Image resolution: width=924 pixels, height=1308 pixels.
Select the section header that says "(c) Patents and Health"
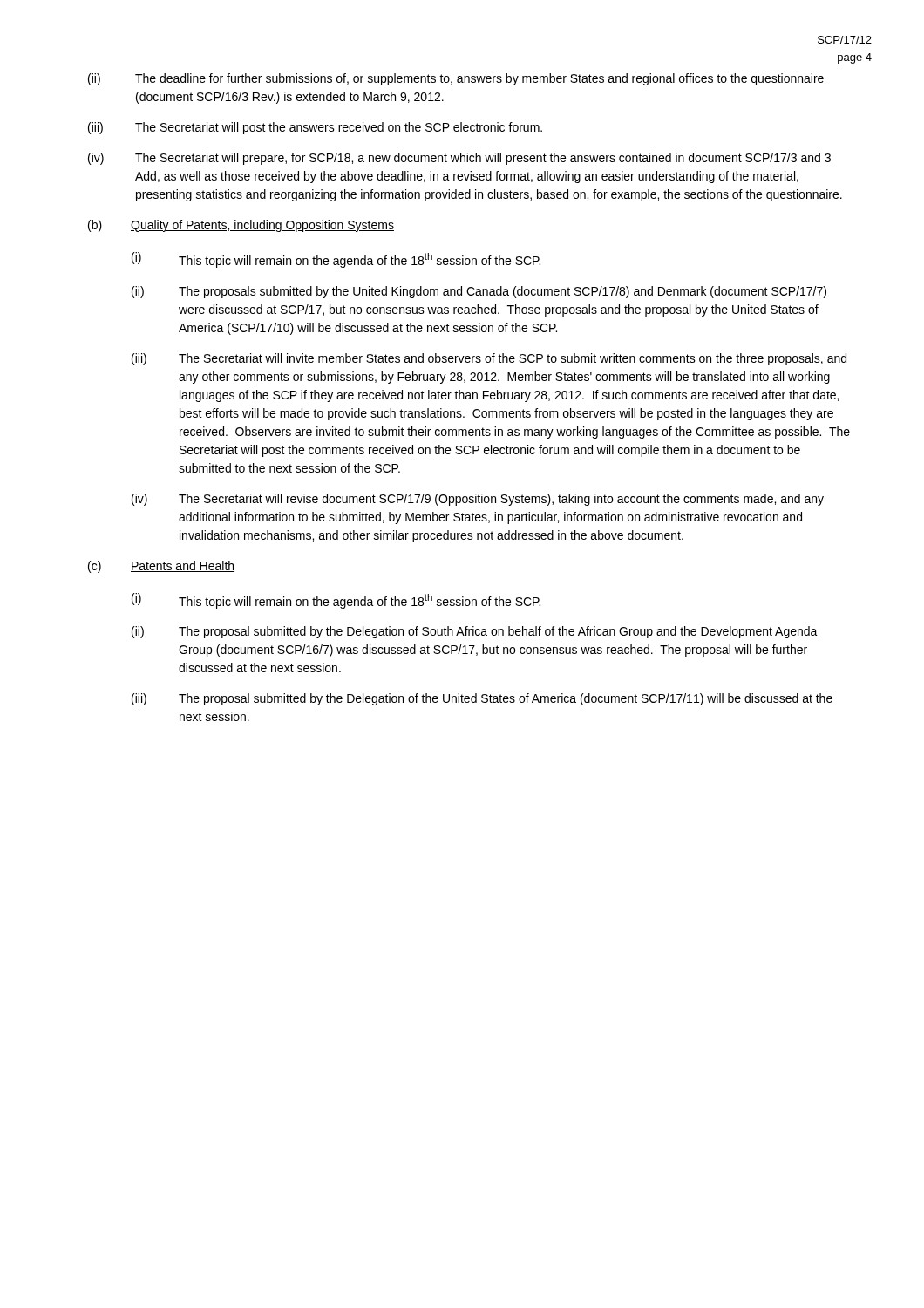click(x=161, y=567)
